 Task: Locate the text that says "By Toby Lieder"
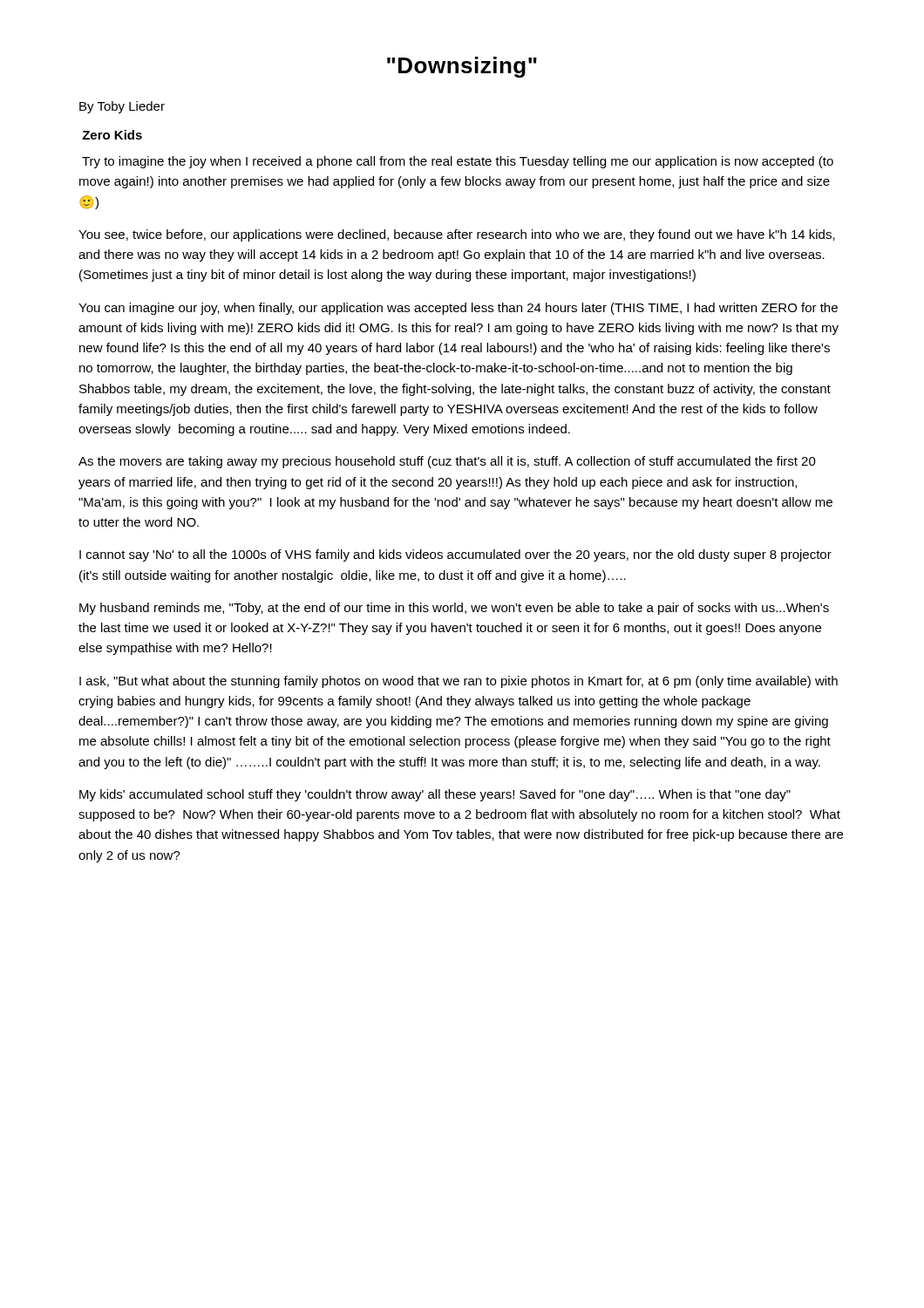[x=122, y=106]
